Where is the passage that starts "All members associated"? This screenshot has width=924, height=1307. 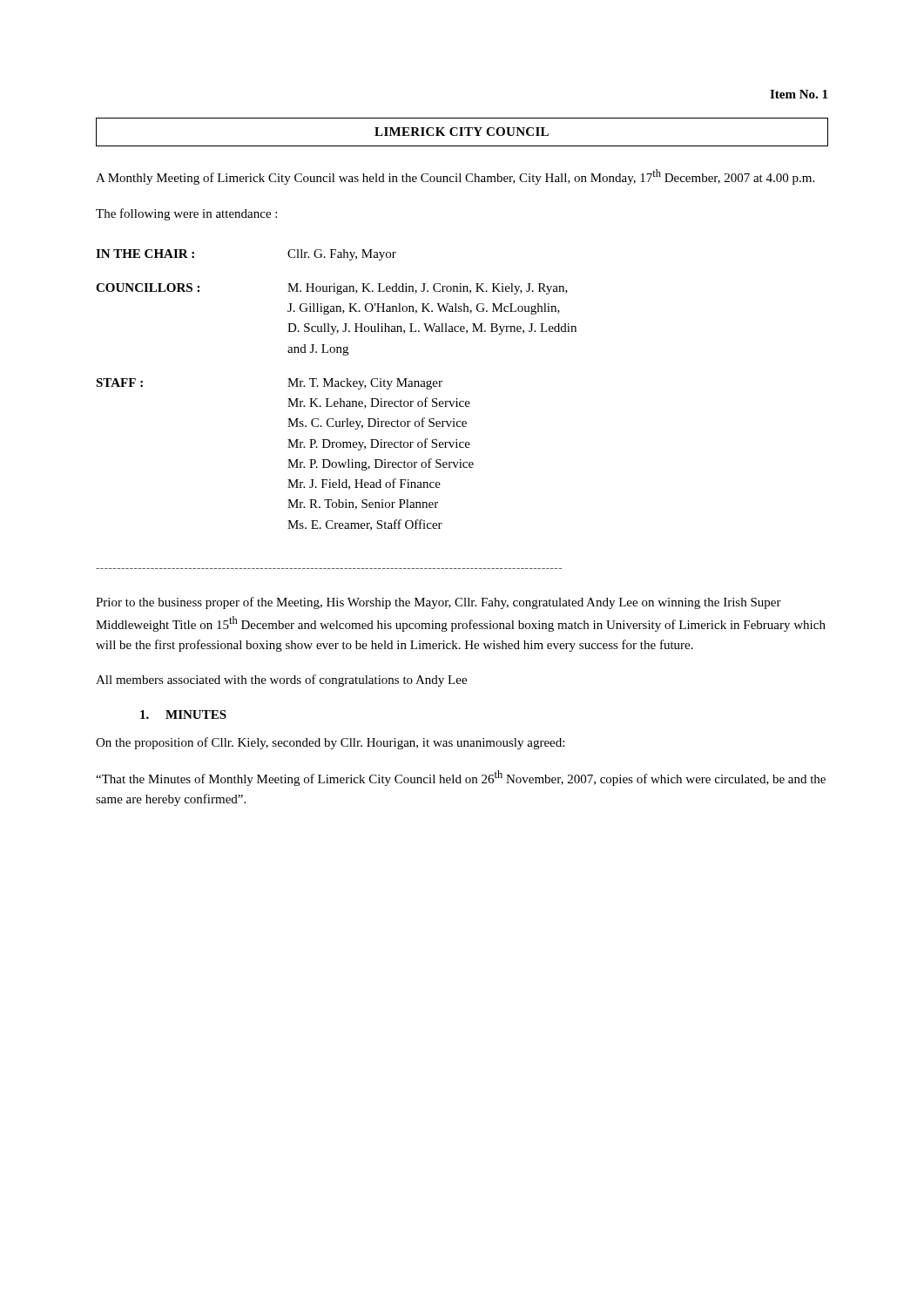[x=282, y=679]
